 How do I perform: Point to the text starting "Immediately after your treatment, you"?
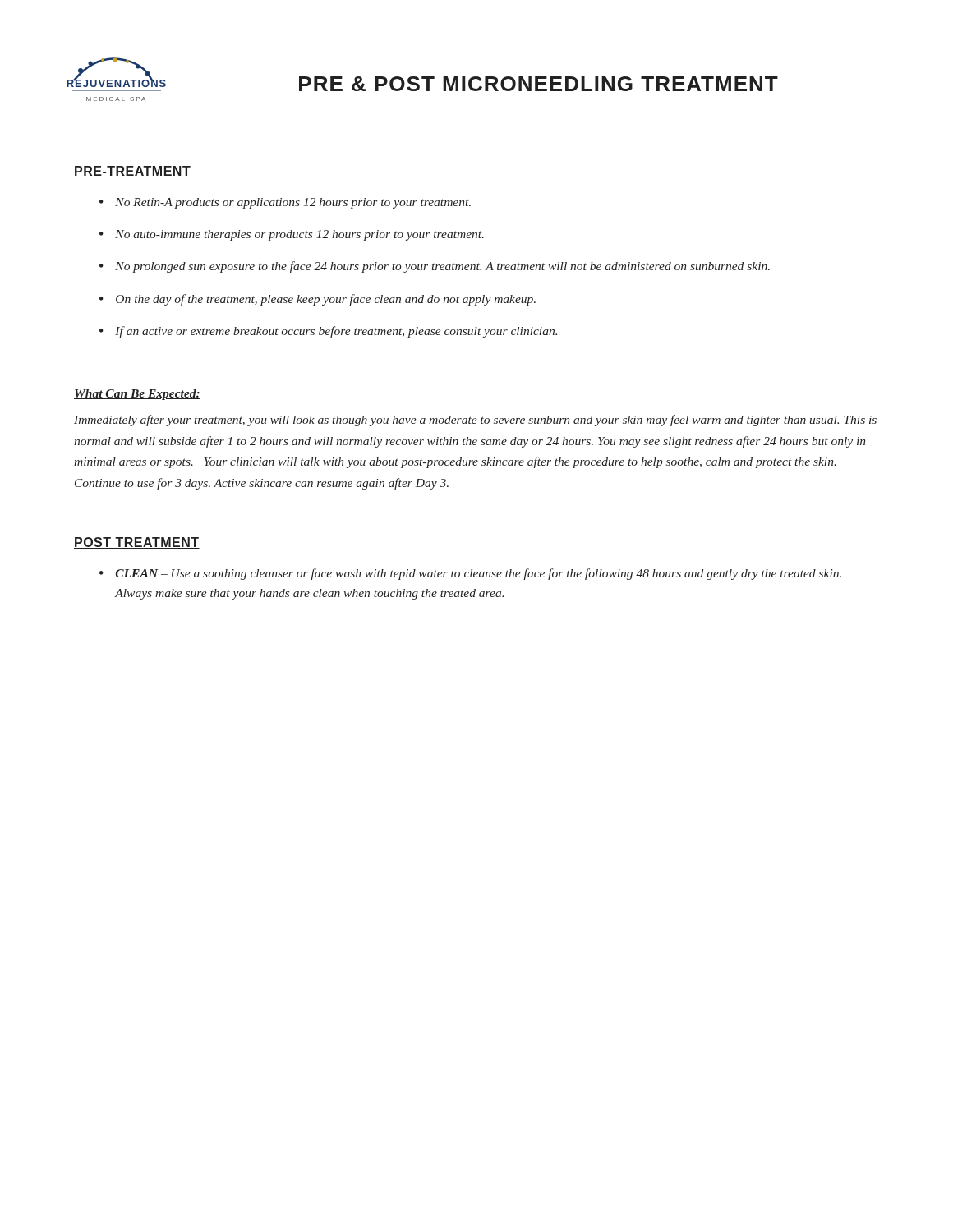pyautogui.click(x=475, y=451)
